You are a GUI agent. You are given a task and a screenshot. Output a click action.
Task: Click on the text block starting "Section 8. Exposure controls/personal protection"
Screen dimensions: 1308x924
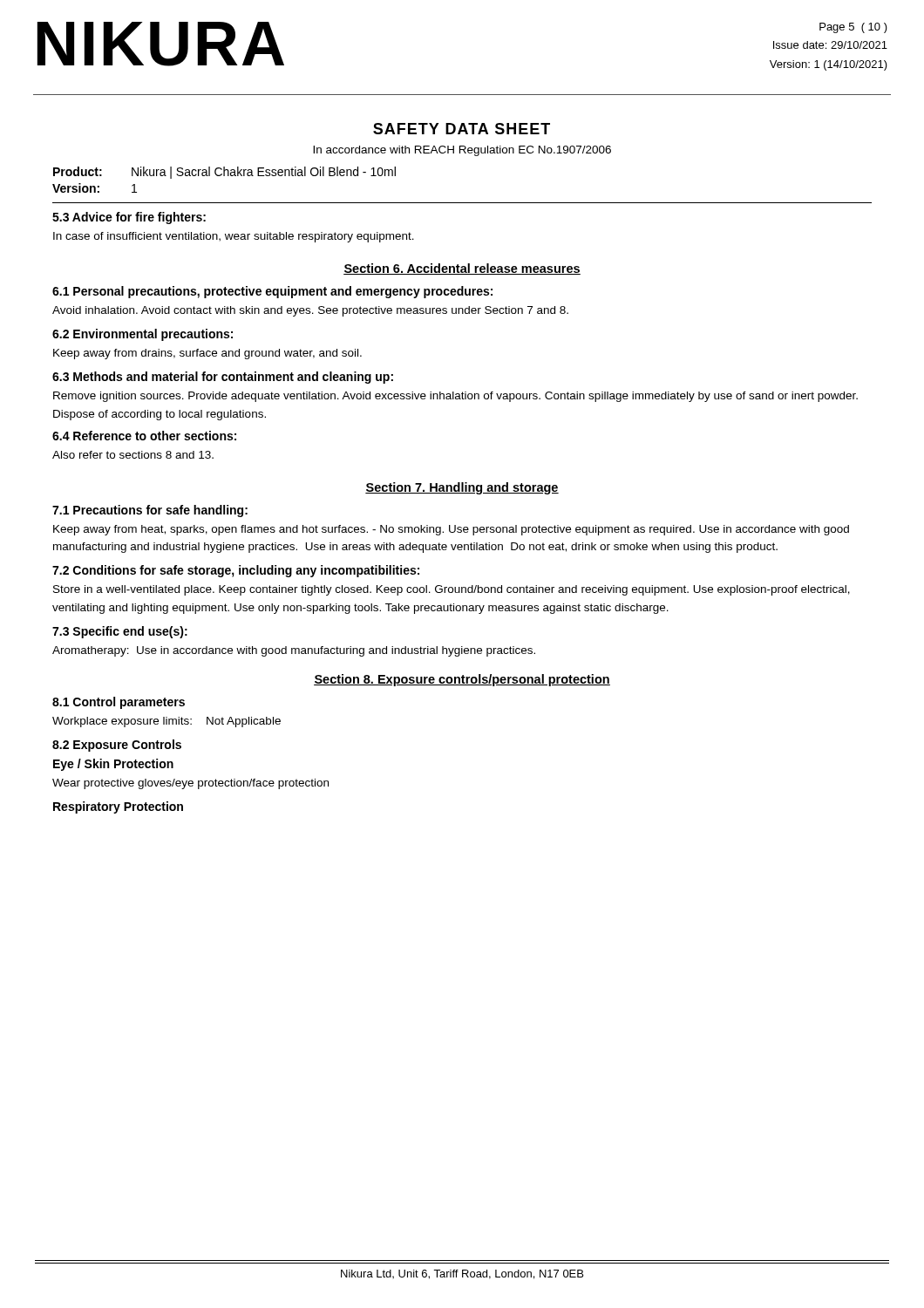[x=462, y=679]
